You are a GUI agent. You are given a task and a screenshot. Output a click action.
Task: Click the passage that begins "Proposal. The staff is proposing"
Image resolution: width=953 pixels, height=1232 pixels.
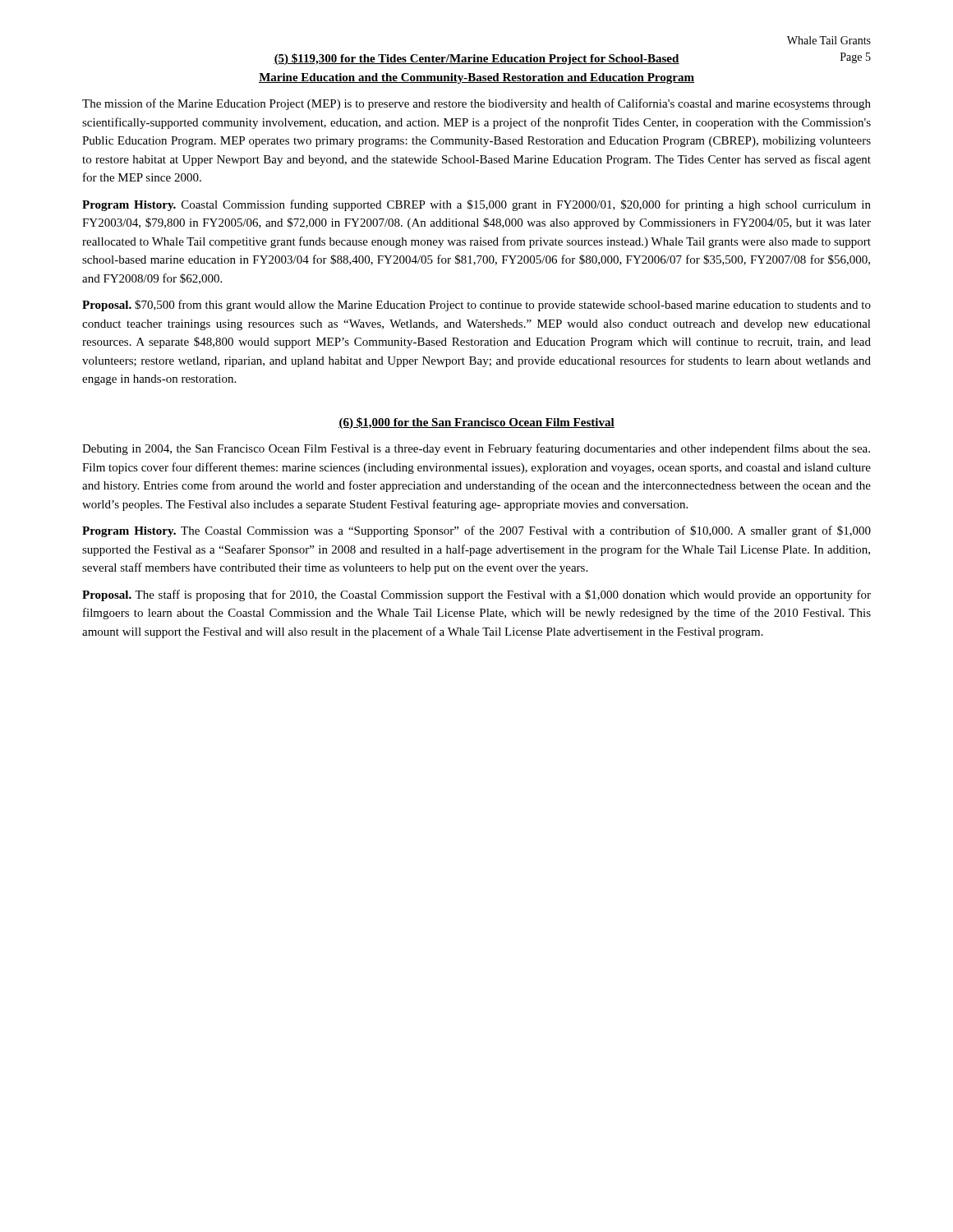(476, 613)
